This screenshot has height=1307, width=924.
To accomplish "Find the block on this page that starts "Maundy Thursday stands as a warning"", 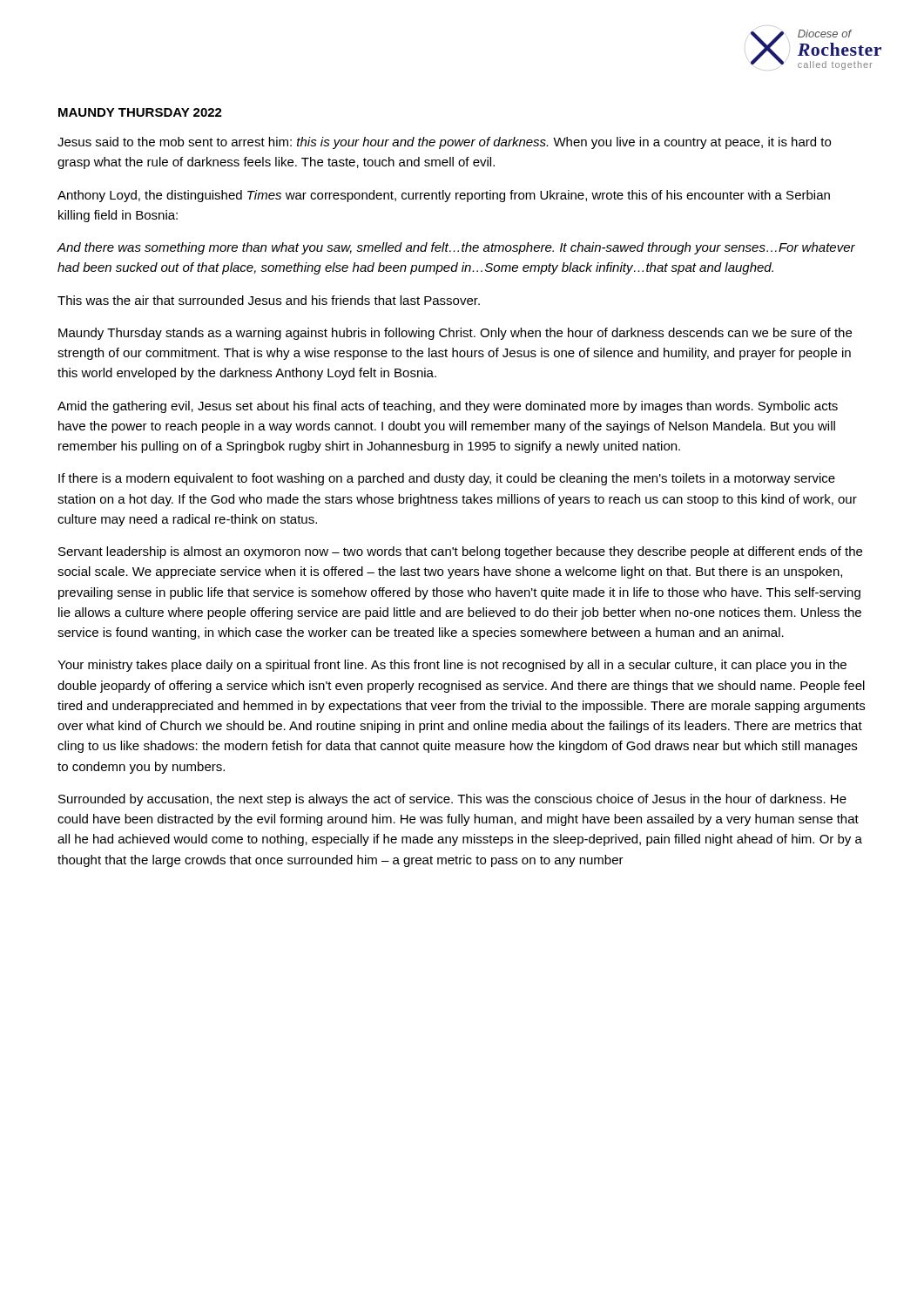I will (455, 352).
